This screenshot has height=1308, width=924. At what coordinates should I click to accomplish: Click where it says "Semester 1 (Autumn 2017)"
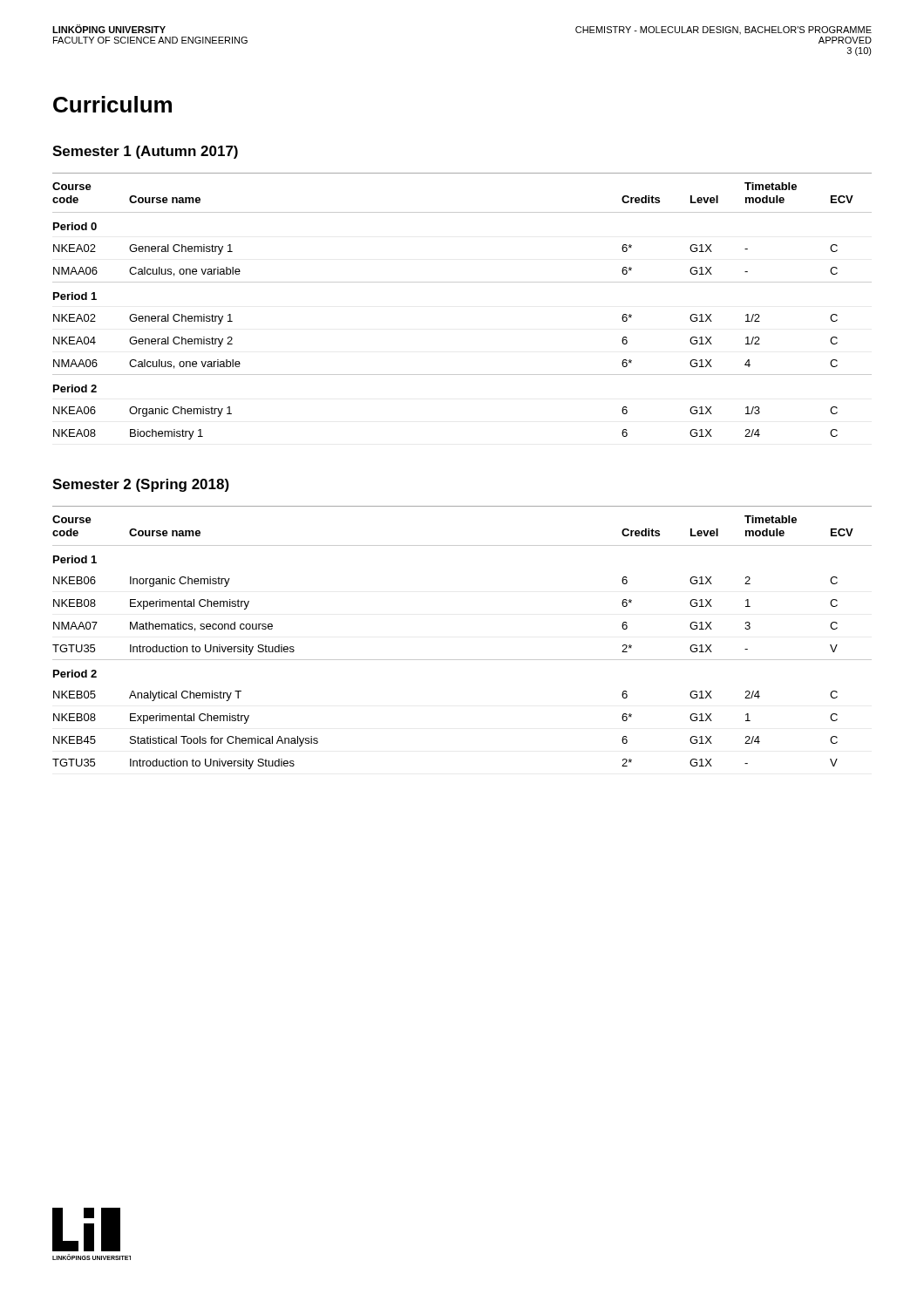point(145,152)
